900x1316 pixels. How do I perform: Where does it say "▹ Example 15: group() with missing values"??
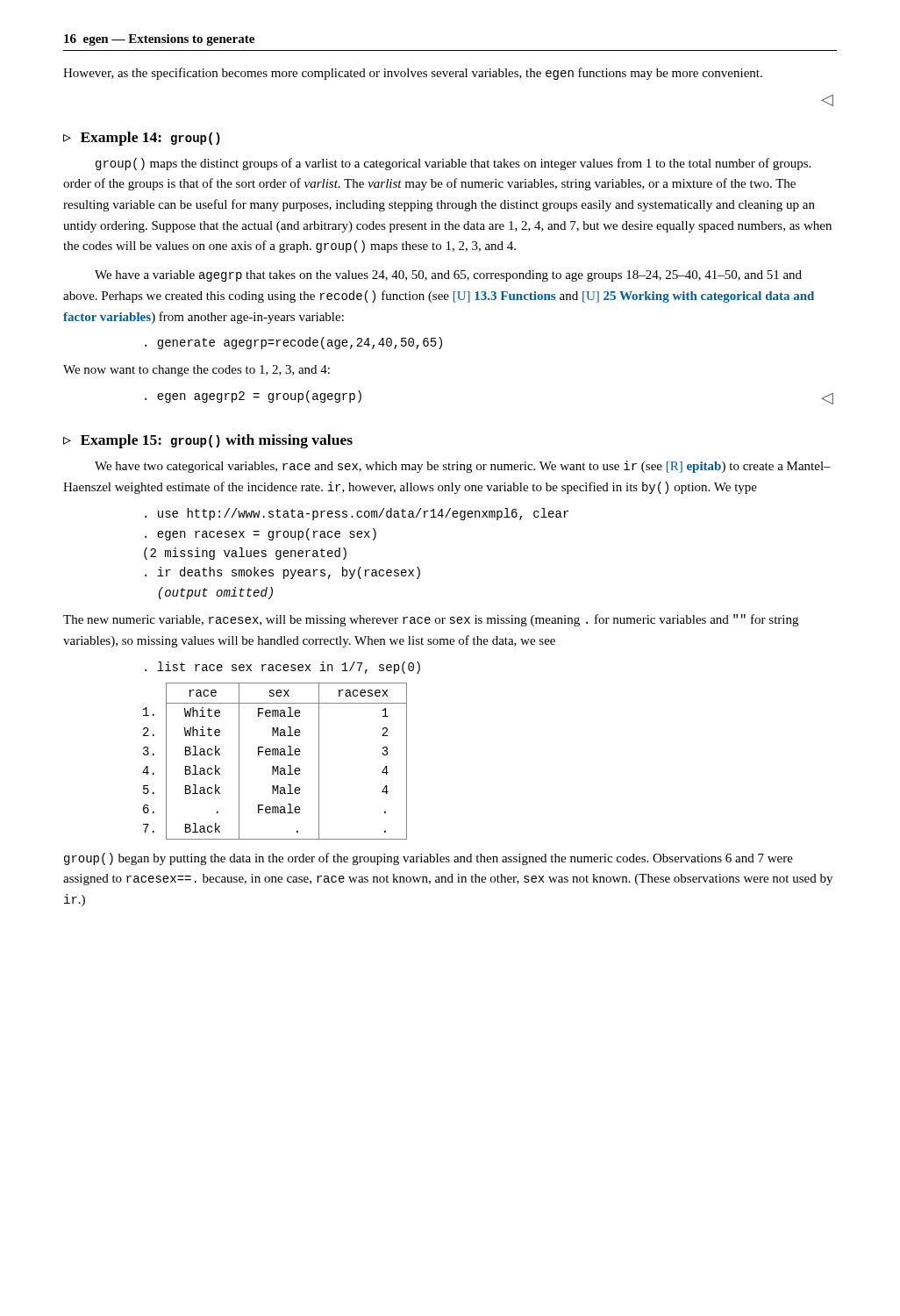(x=208, y=439)
